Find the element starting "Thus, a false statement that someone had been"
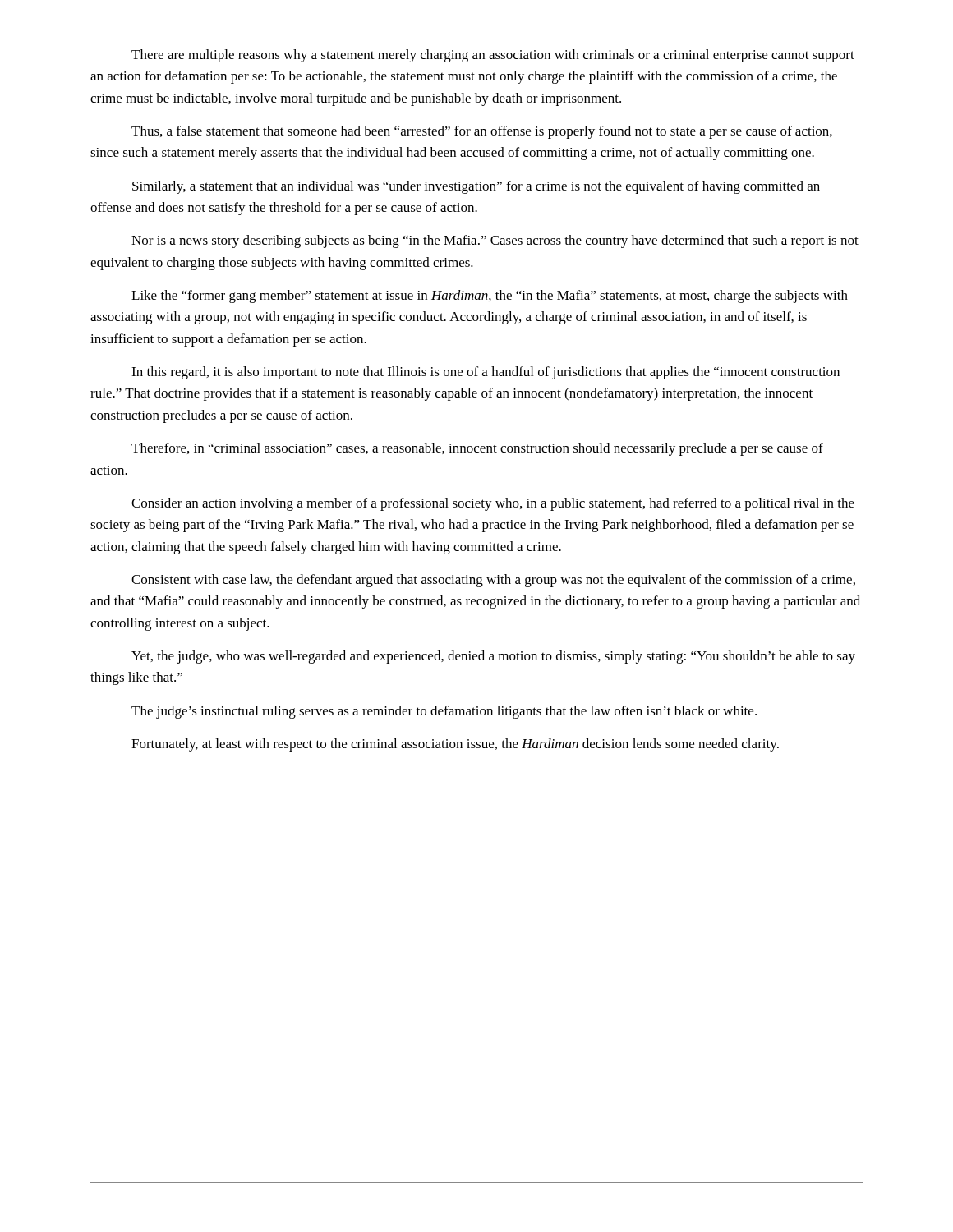The height and width of the screenshot is (1232, 953). [462, 142]
